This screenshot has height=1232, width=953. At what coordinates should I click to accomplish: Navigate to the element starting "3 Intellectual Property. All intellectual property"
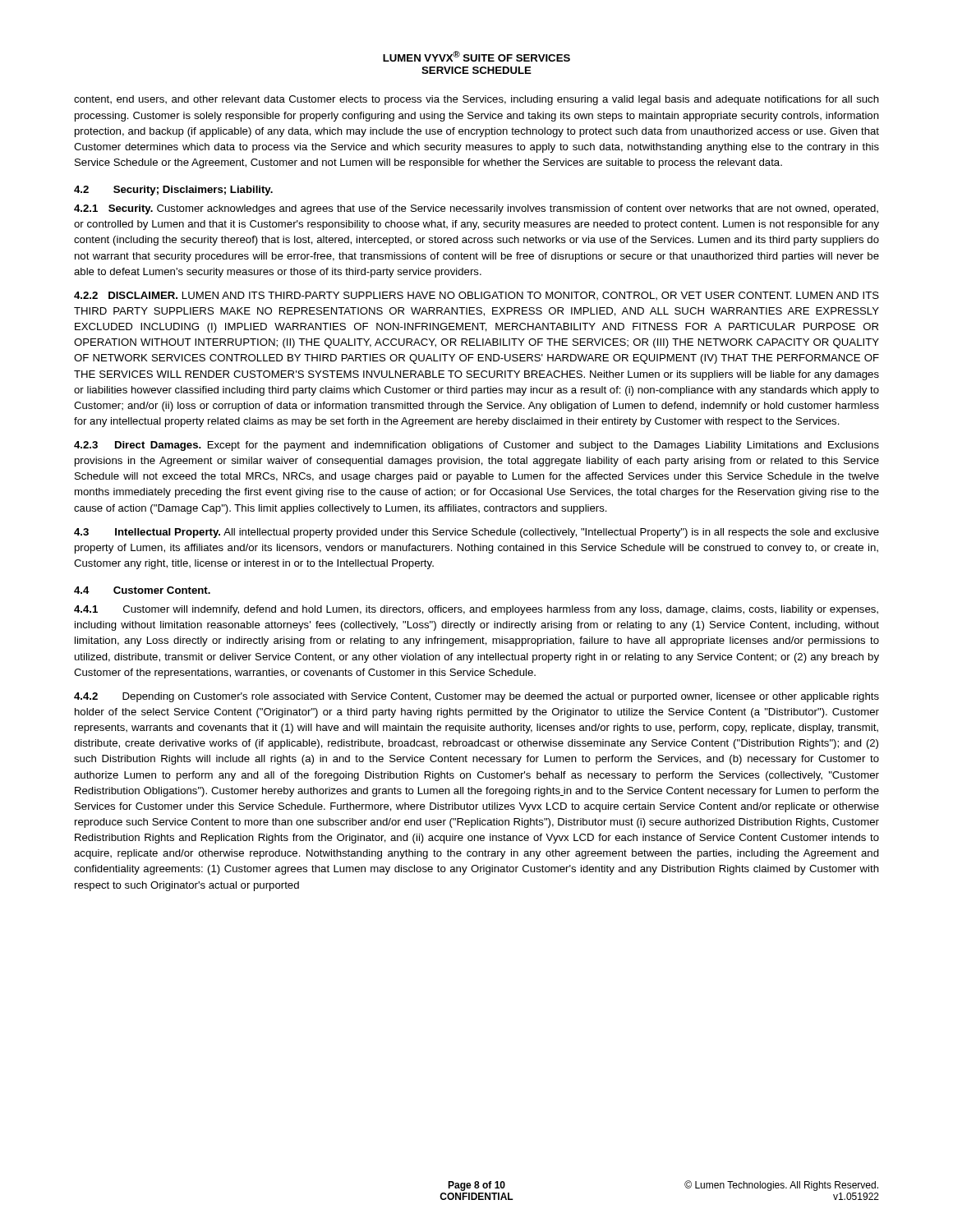coord(476,547)
